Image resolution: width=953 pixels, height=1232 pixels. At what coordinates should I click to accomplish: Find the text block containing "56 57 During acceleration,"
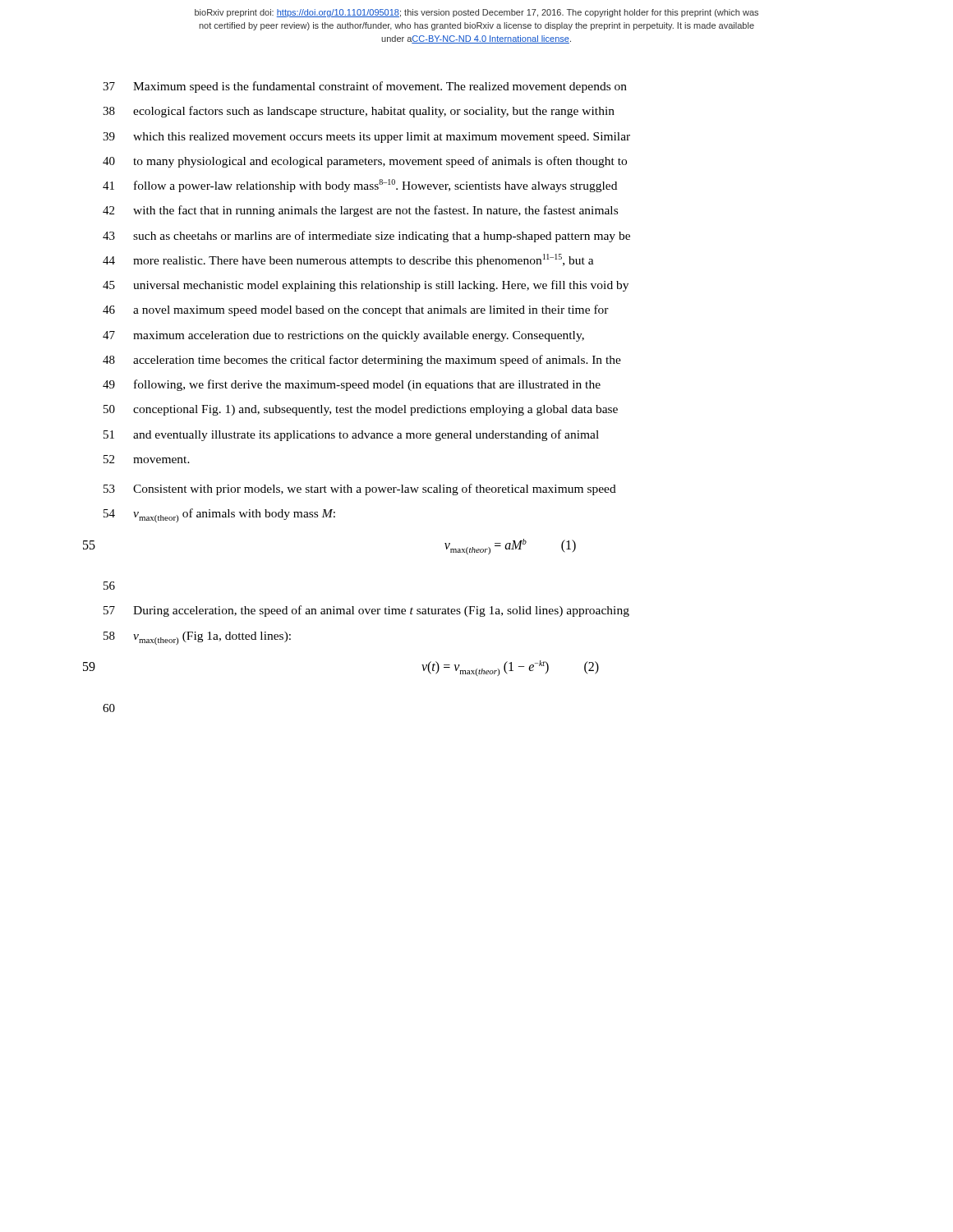click(485, 612)
